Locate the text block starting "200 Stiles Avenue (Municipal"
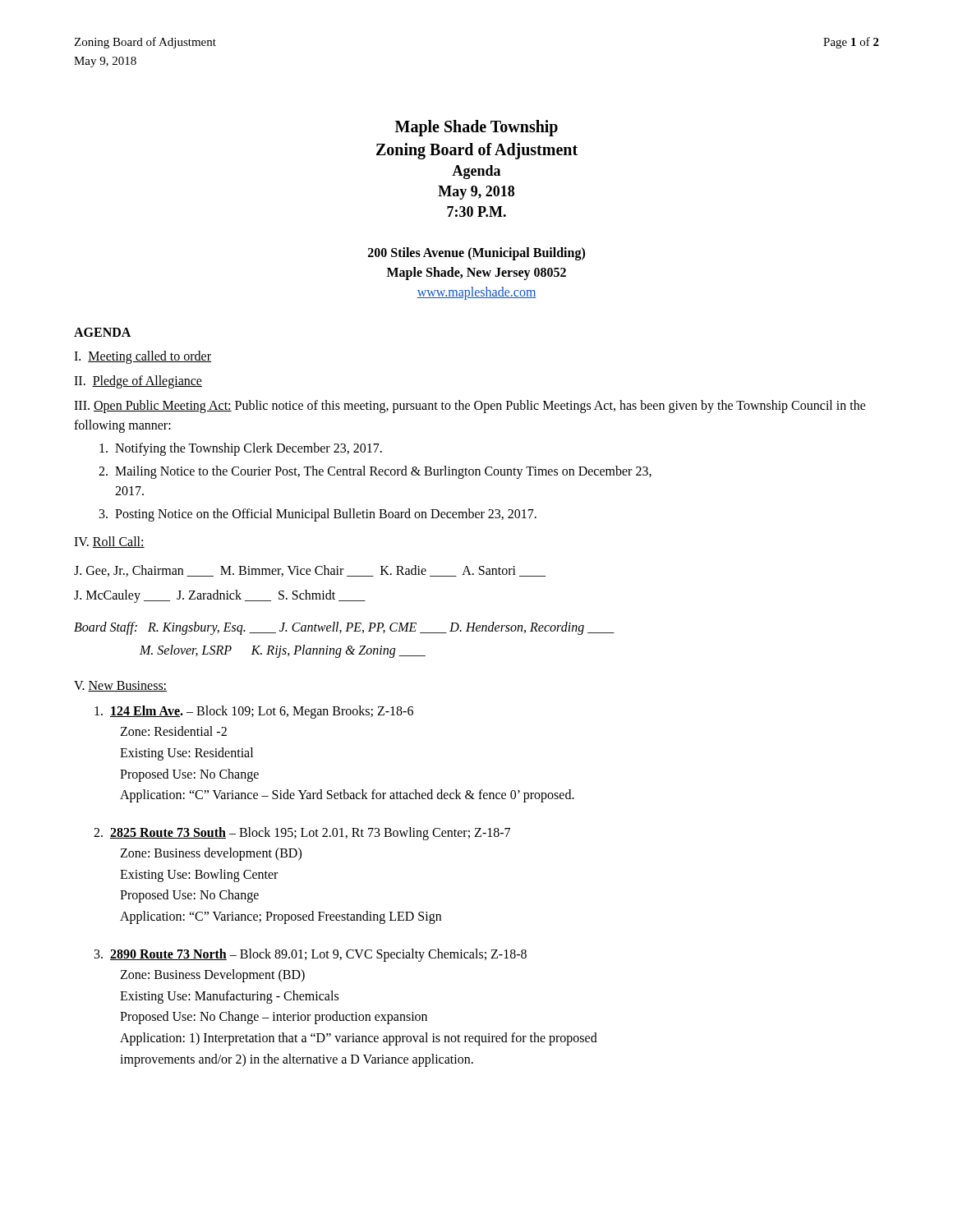953x1232 pixels. (476, 272)
